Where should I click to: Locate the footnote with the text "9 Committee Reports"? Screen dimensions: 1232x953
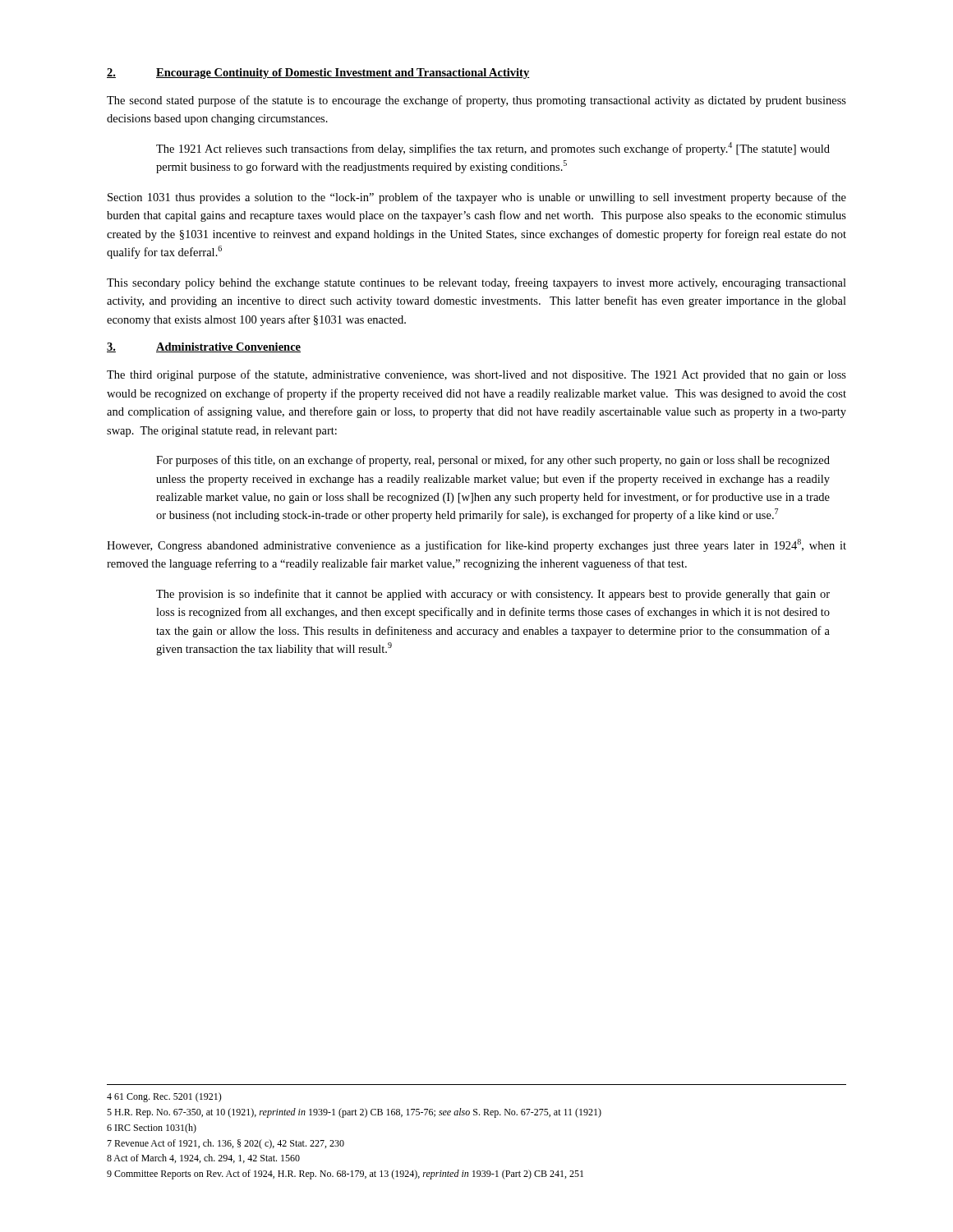click(346, 1174)
